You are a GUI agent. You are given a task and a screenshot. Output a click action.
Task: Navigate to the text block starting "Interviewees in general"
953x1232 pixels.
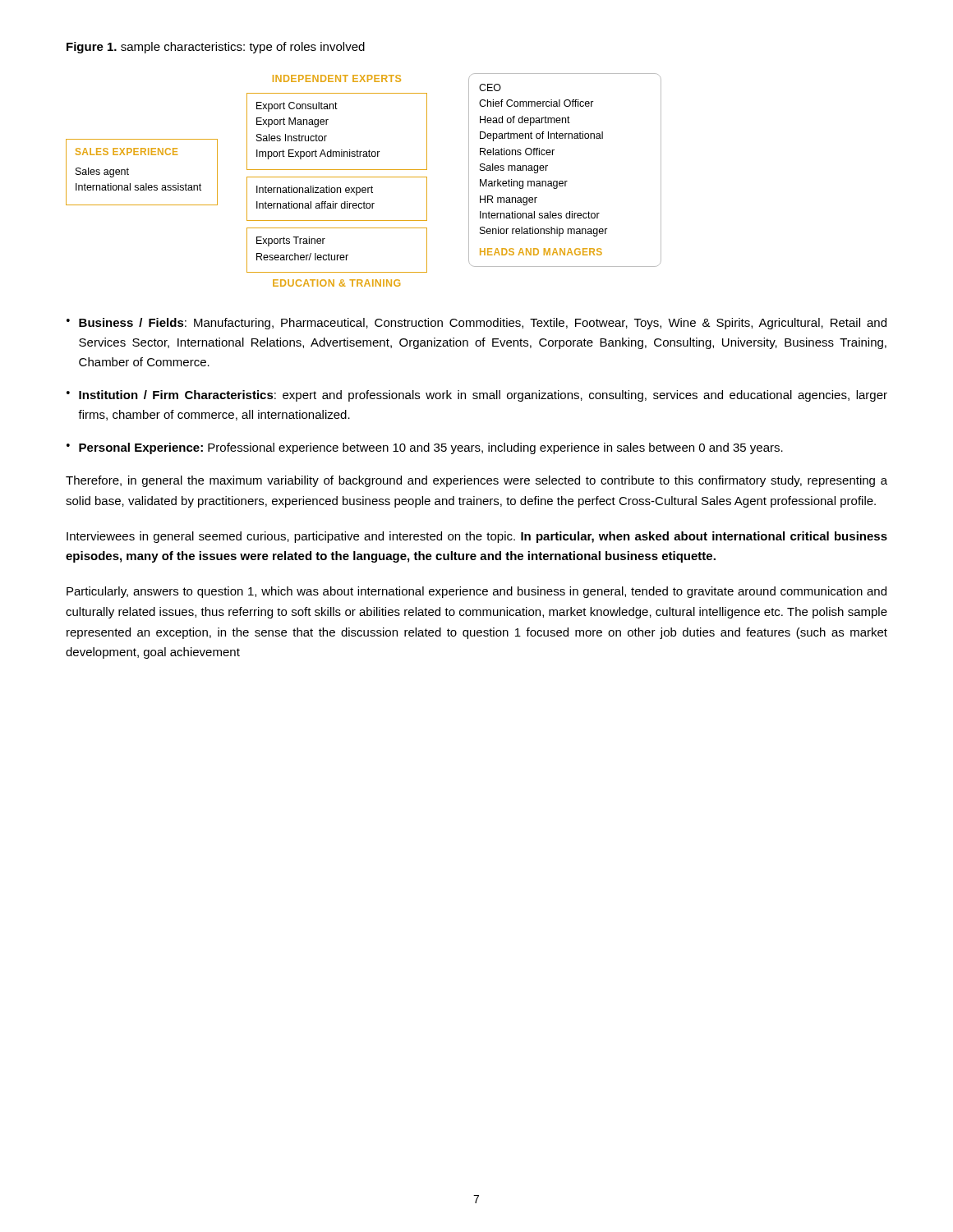click(476, 546)
